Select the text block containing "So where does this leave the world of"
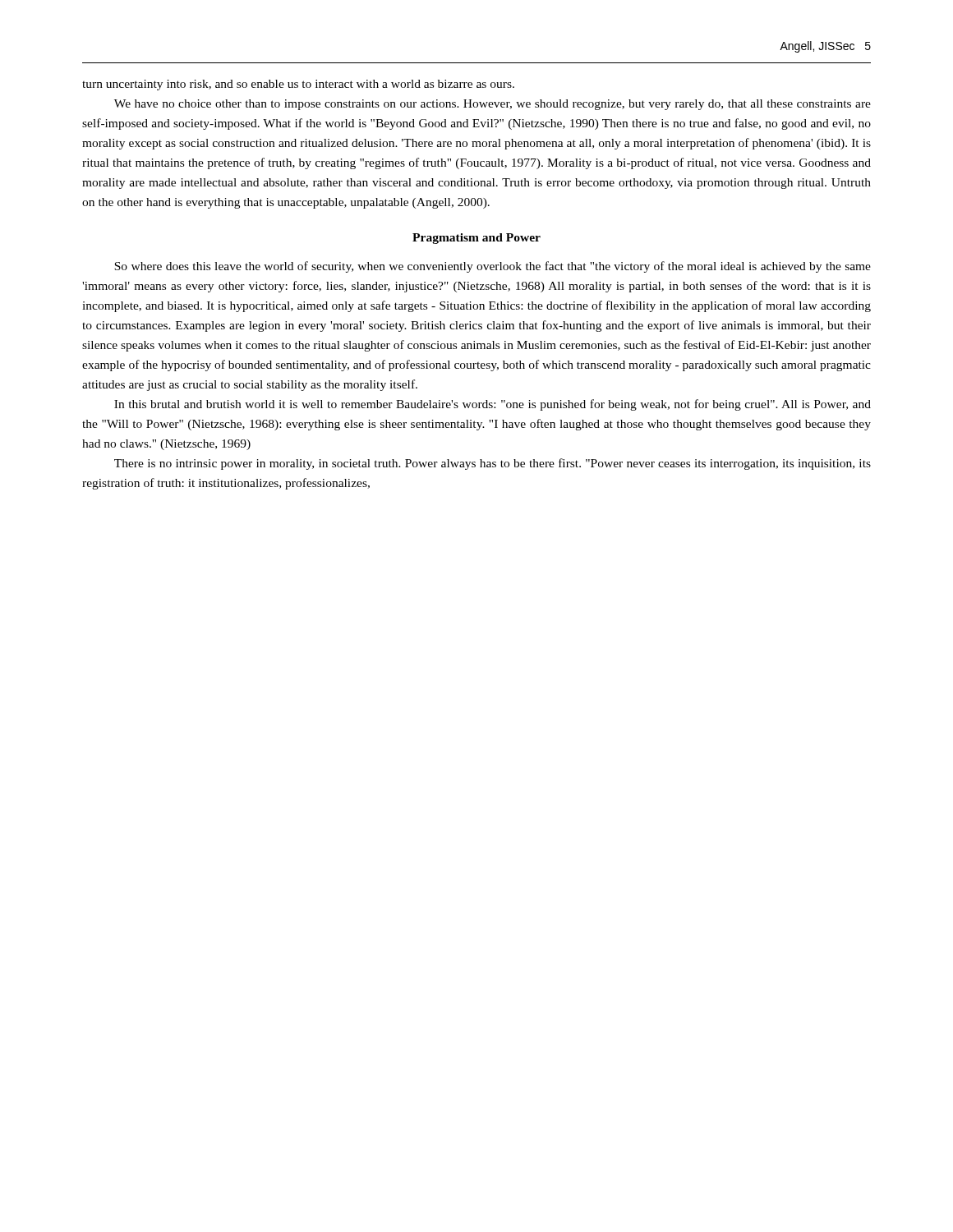 click(x=476, y=375)
